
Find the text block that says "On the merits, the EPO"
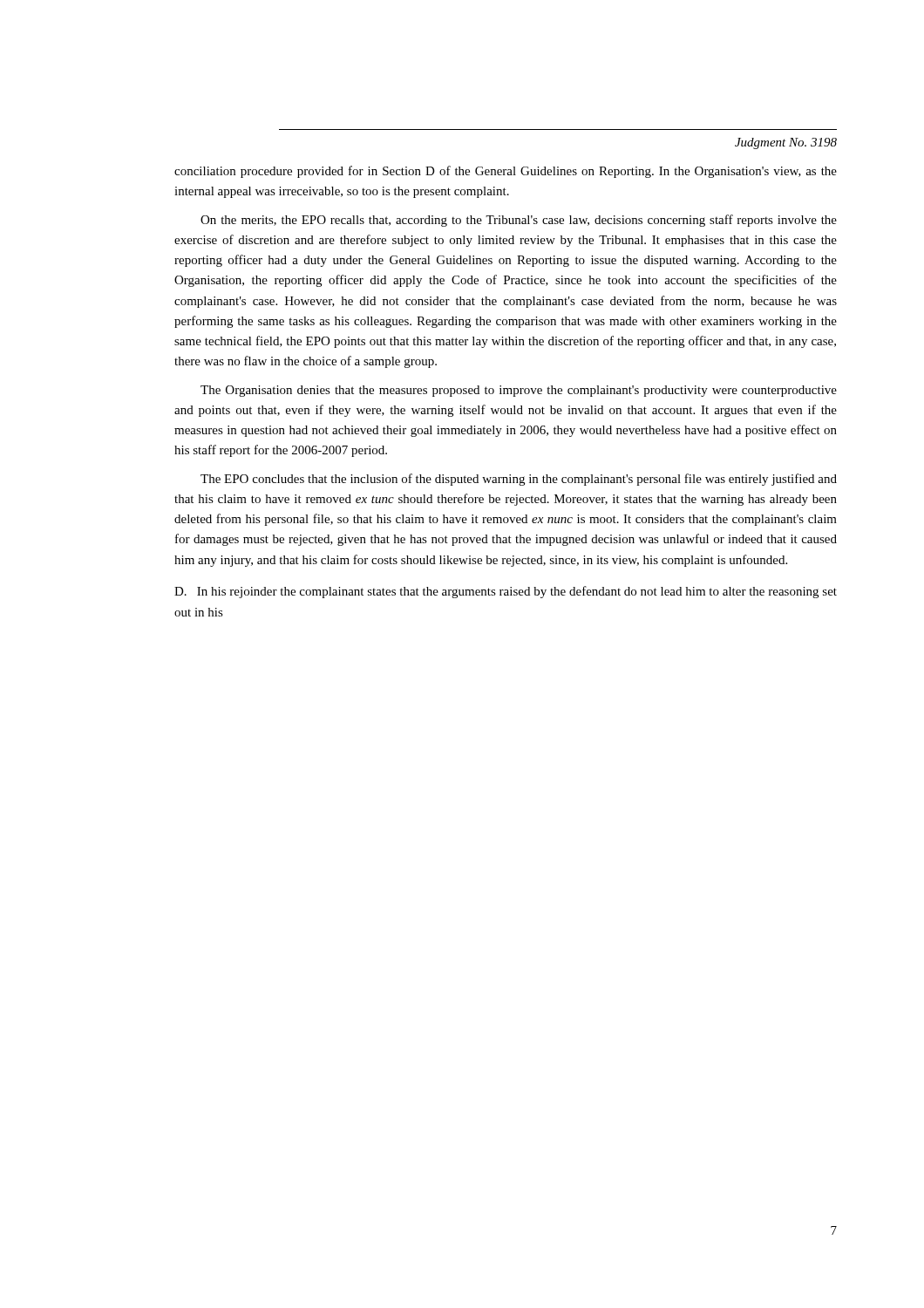[x=506, y=290]
